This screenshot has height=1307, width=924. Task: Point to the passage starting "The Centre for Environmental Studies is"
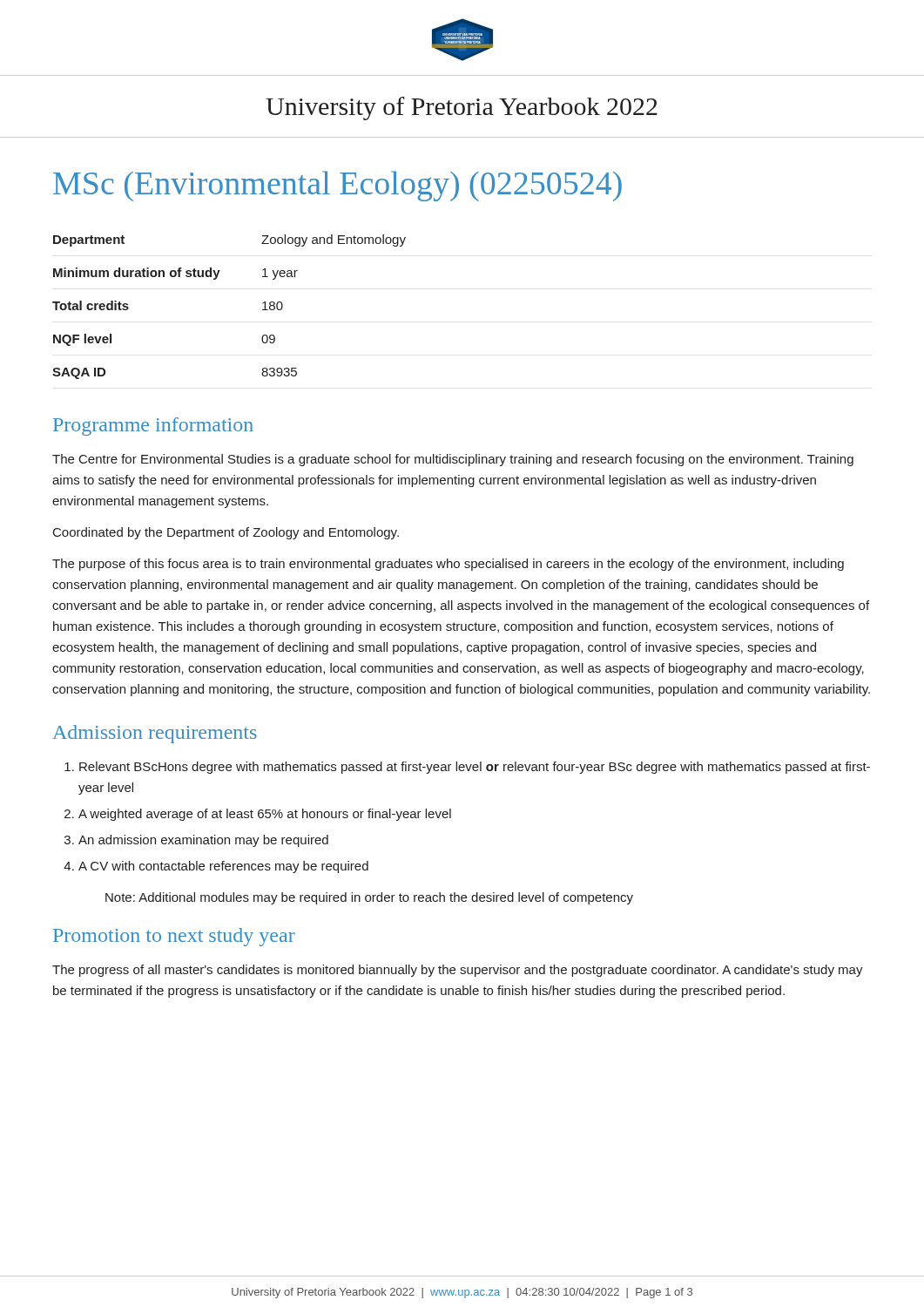coord(462,480)
